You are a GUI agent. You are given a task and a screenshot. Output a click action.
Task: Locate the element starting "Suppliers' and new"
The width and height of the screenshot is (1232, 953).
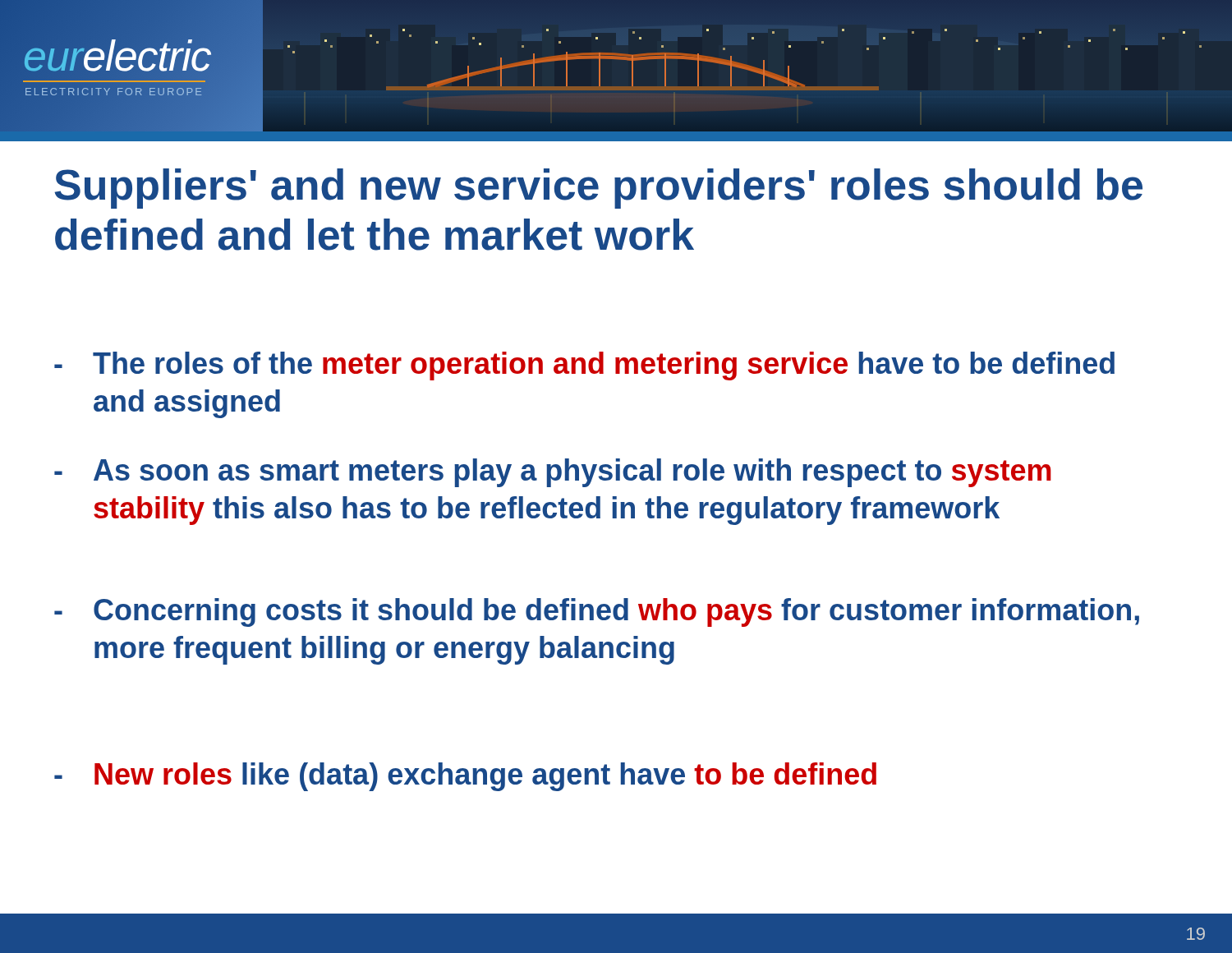click(x=599, y=210)
